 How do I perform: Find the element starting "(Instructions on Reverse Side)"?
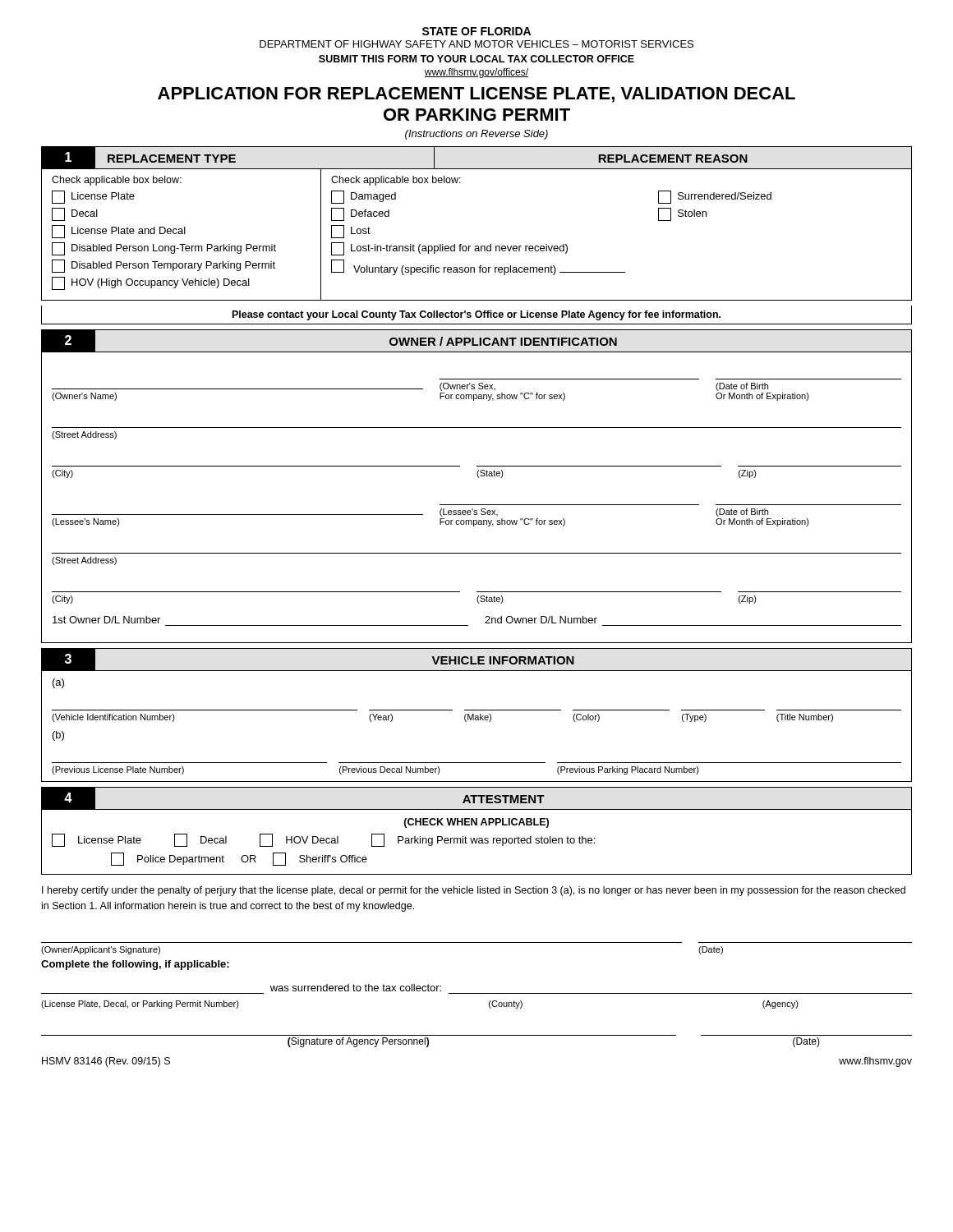[476, 133]
